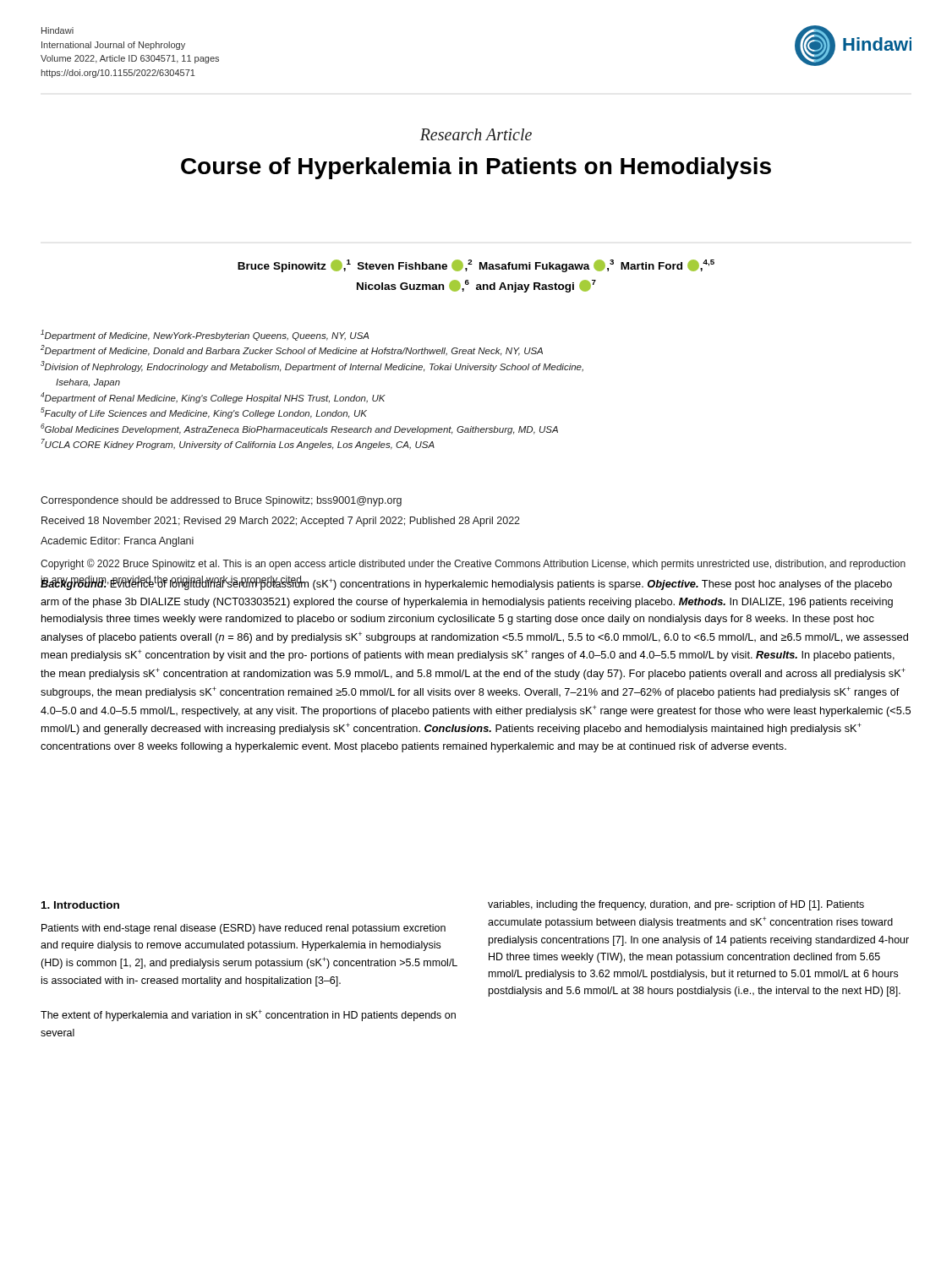Find the block starting "Course of Hyperkalemia in"
Viewport: 952px width, 1268px height.
[x=476, y=166]
